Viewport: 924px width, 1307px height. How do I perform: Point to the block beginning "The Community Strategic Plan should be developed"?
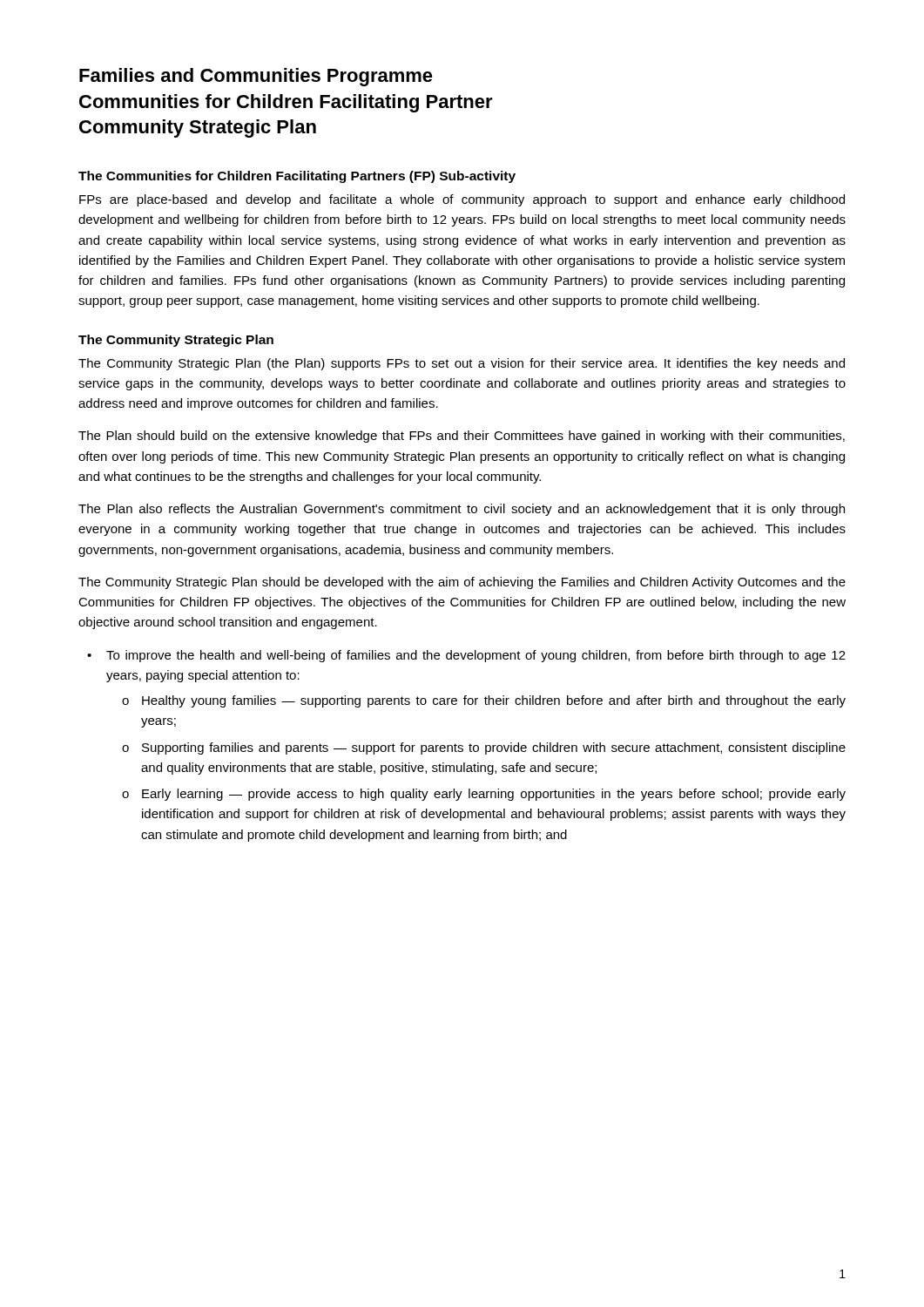point(462,602)
